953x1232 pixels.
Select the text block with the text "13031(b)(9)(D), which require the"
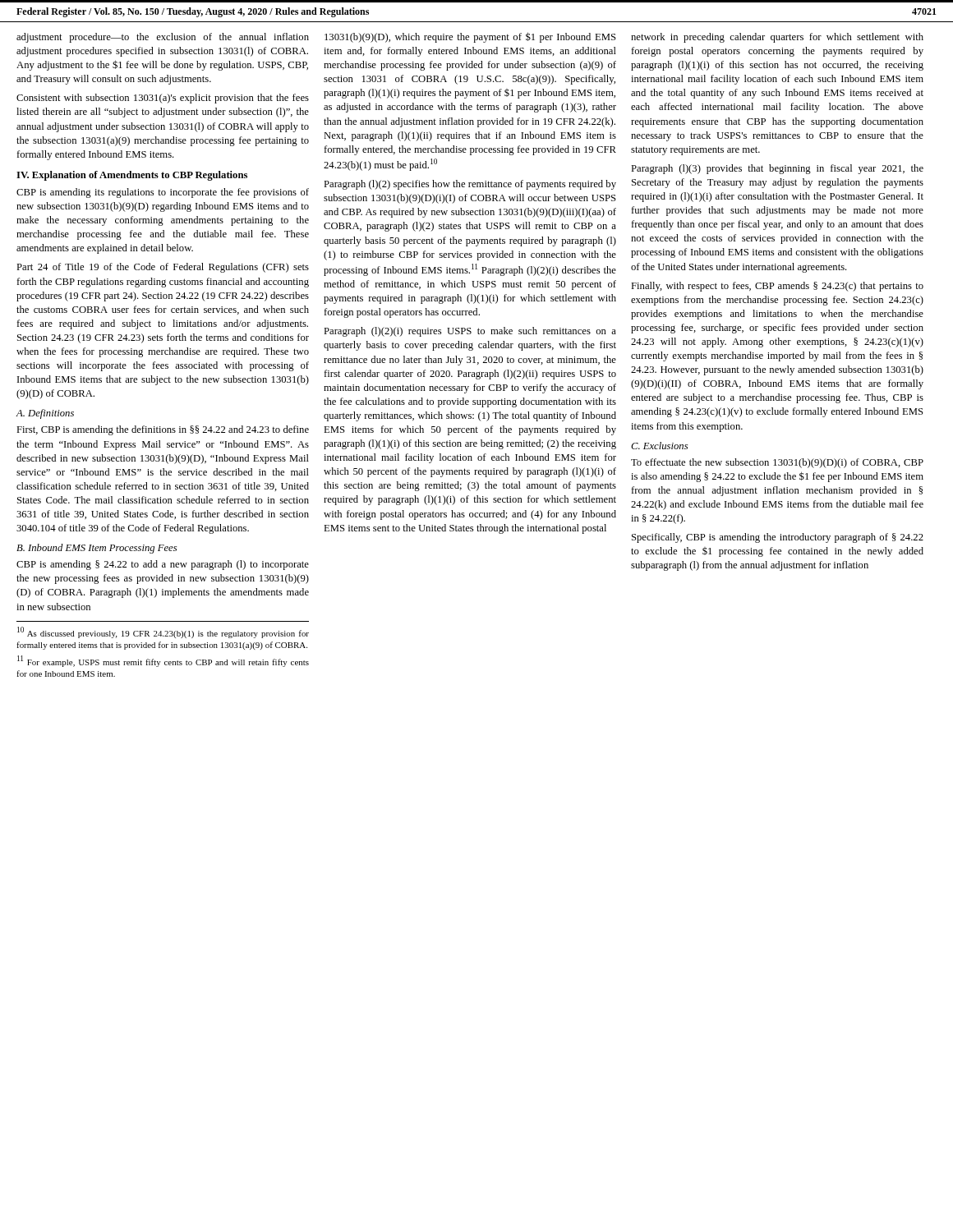[x=470, y=283]
